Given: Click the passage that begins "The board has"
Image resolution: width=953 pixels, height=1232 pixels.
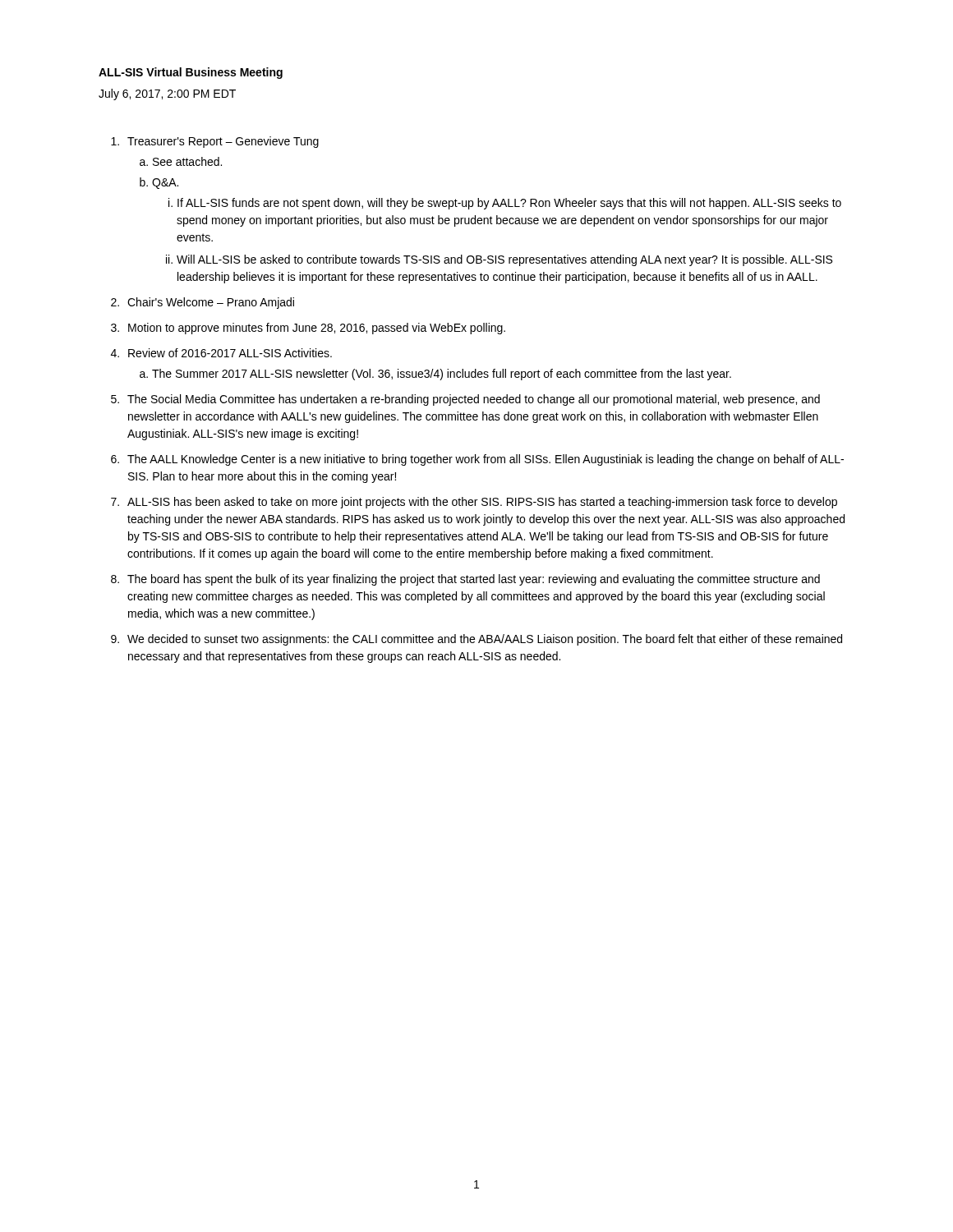Looking at the screenshot, I should [476, 596].
